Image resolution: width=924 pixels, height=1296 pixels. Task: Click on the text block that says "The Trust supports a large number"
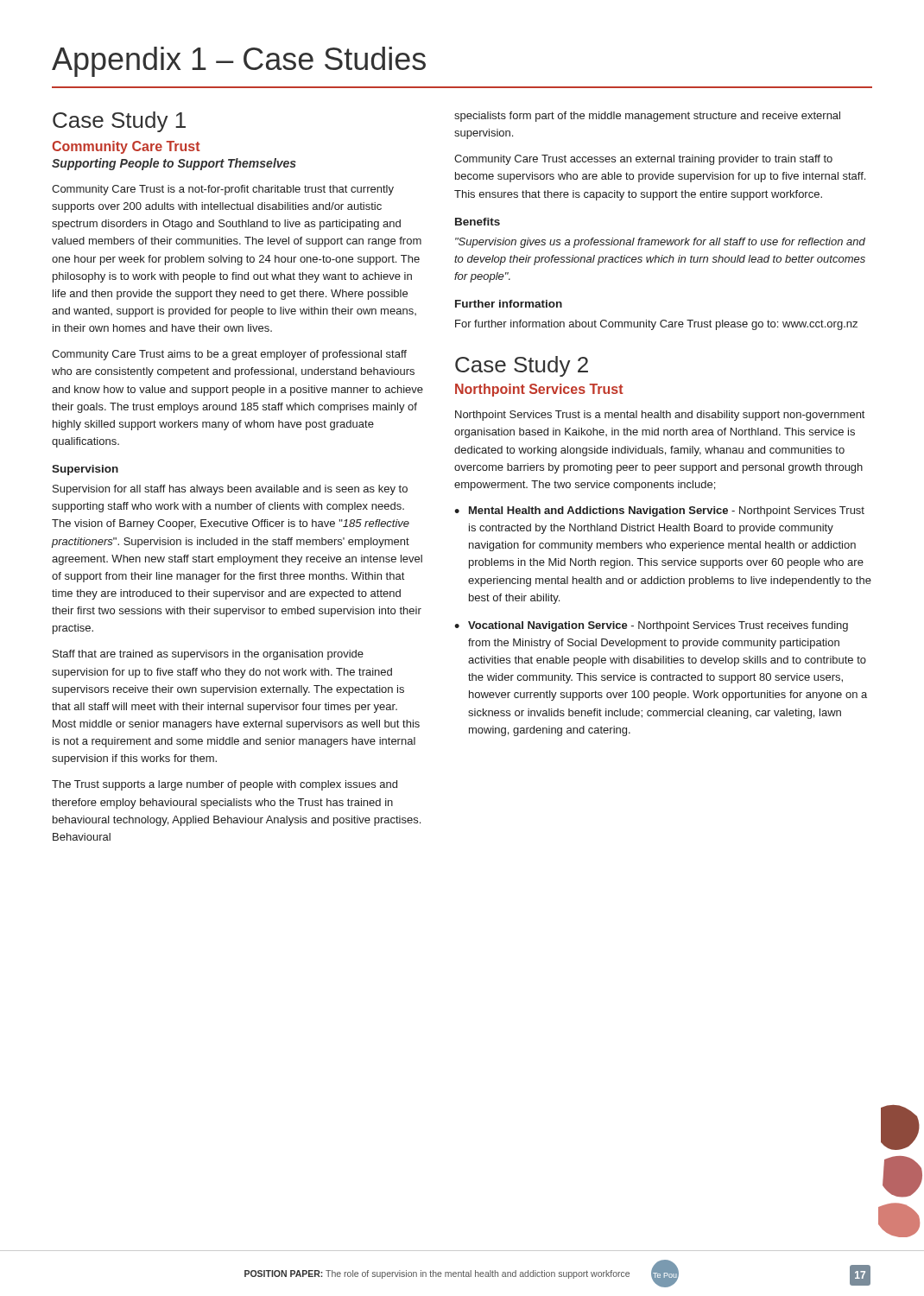click(x=237, y=810)
